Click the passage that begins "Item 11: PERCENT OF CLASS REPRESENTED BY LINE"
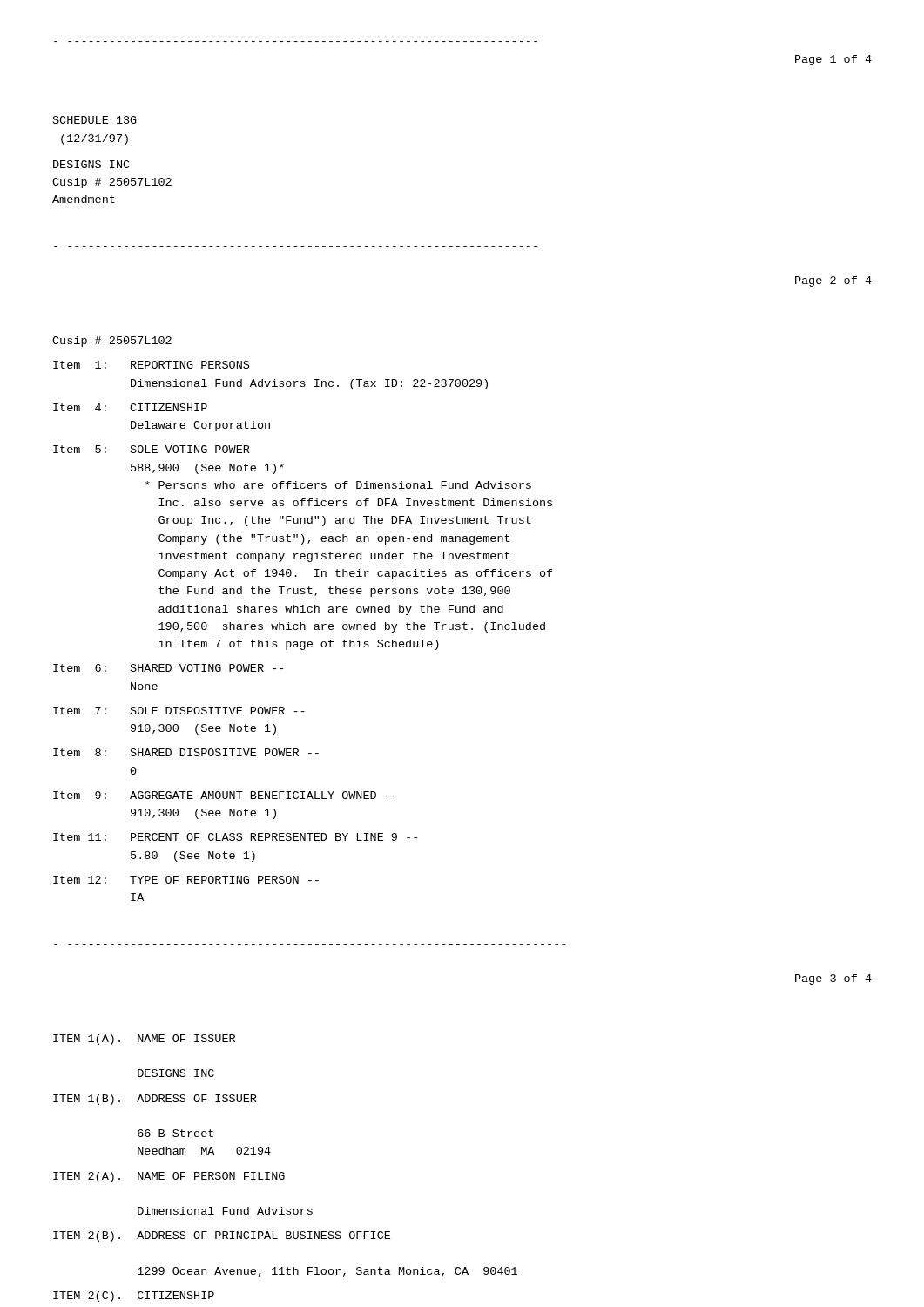924x1307 pixels. coord(235,837)
